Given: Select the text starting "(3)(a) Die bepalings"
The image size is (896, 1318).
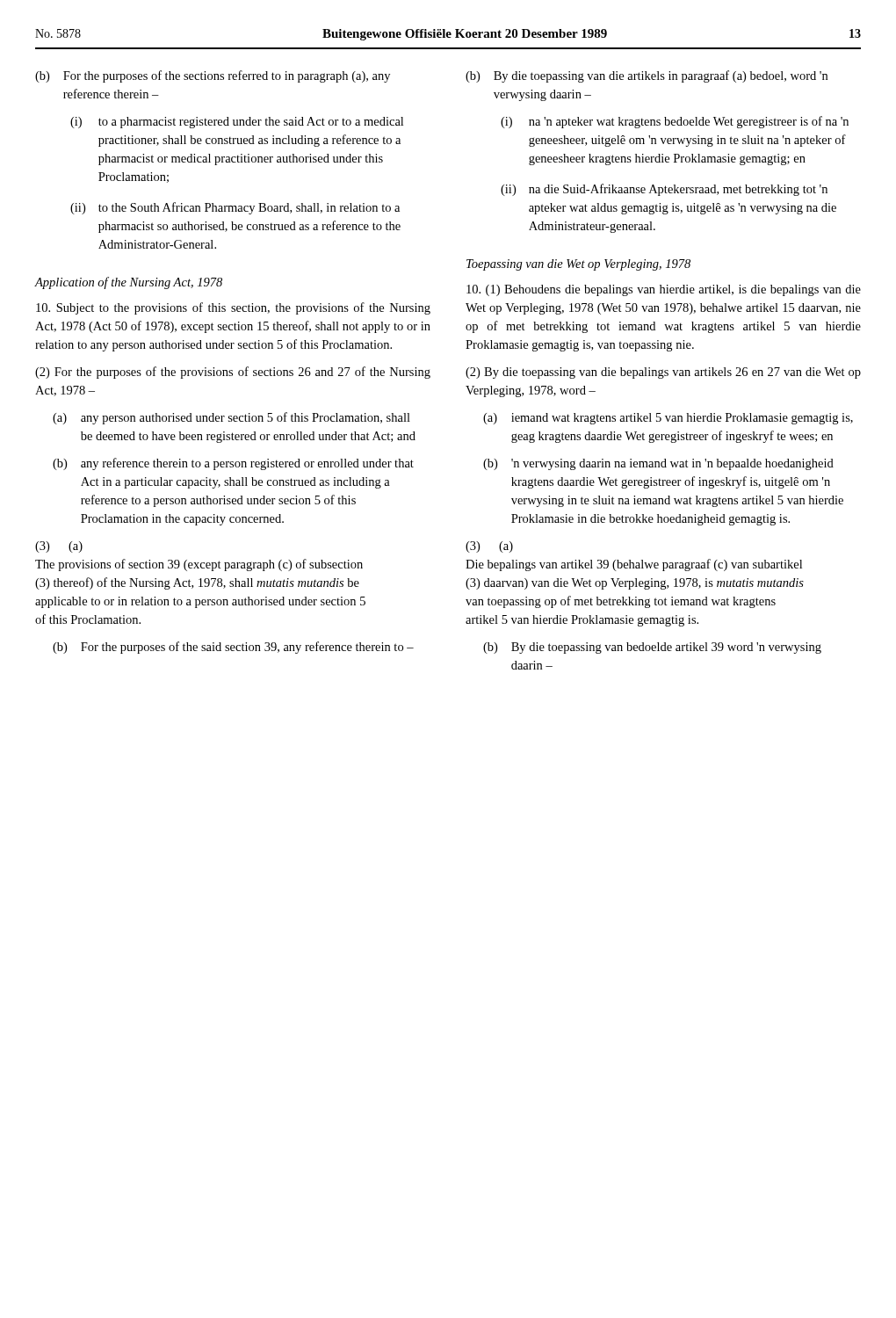Looking at the screenshot, I should point(636,583).
